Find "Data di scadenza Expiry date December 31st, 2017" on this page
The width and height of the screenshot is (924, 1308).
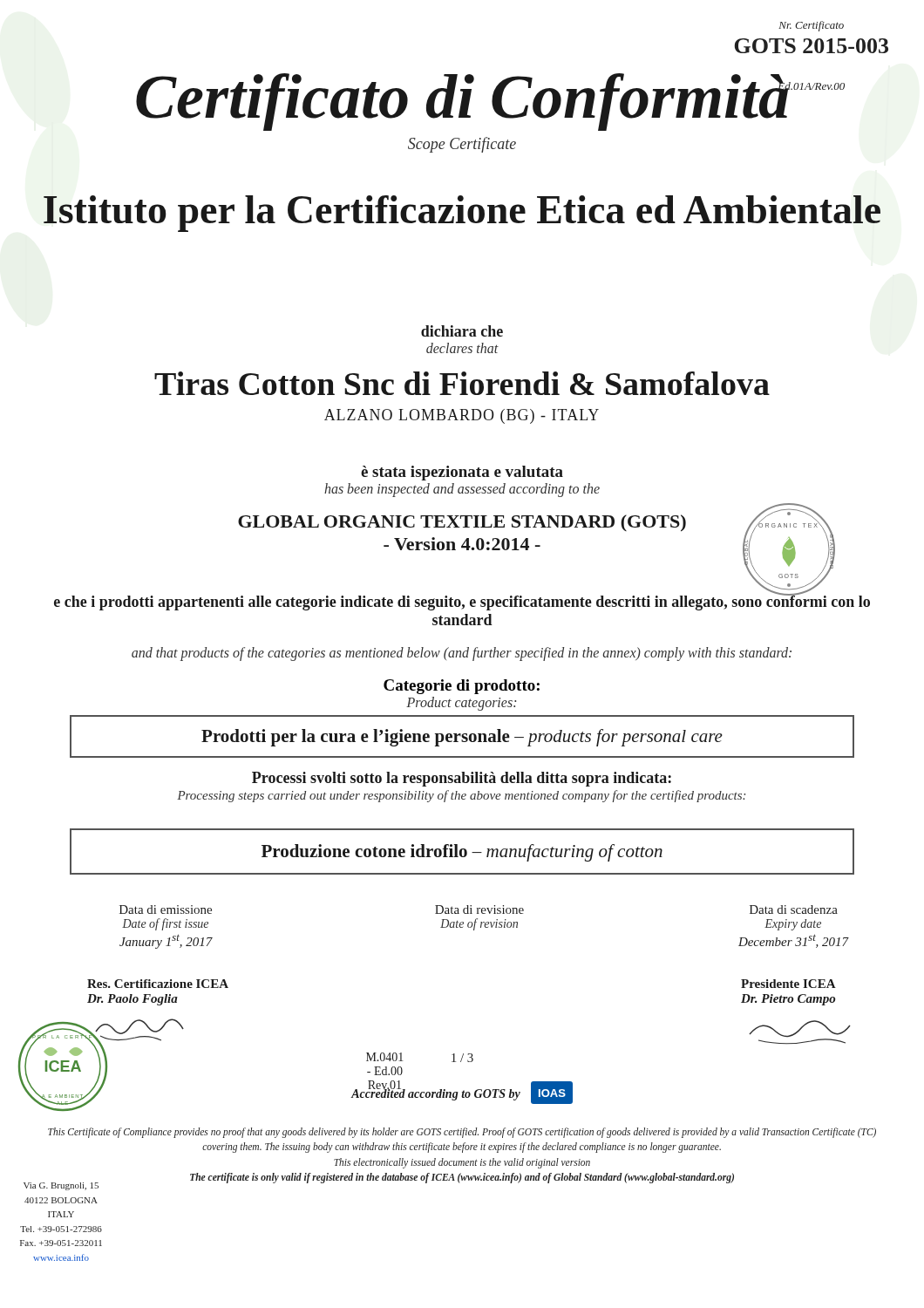point(793,926)
